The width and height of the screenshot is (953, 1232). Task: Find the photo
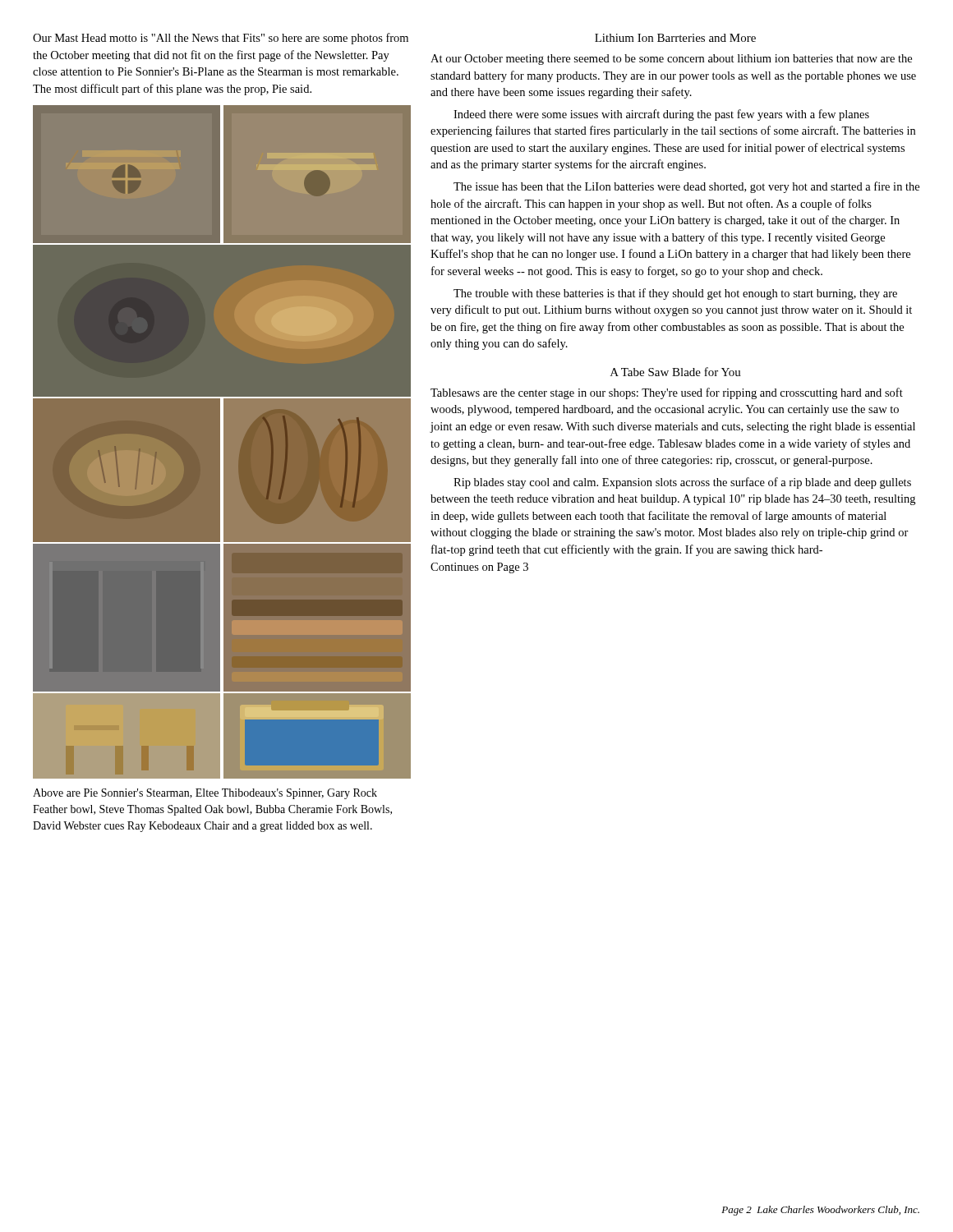tap(222, 442)
